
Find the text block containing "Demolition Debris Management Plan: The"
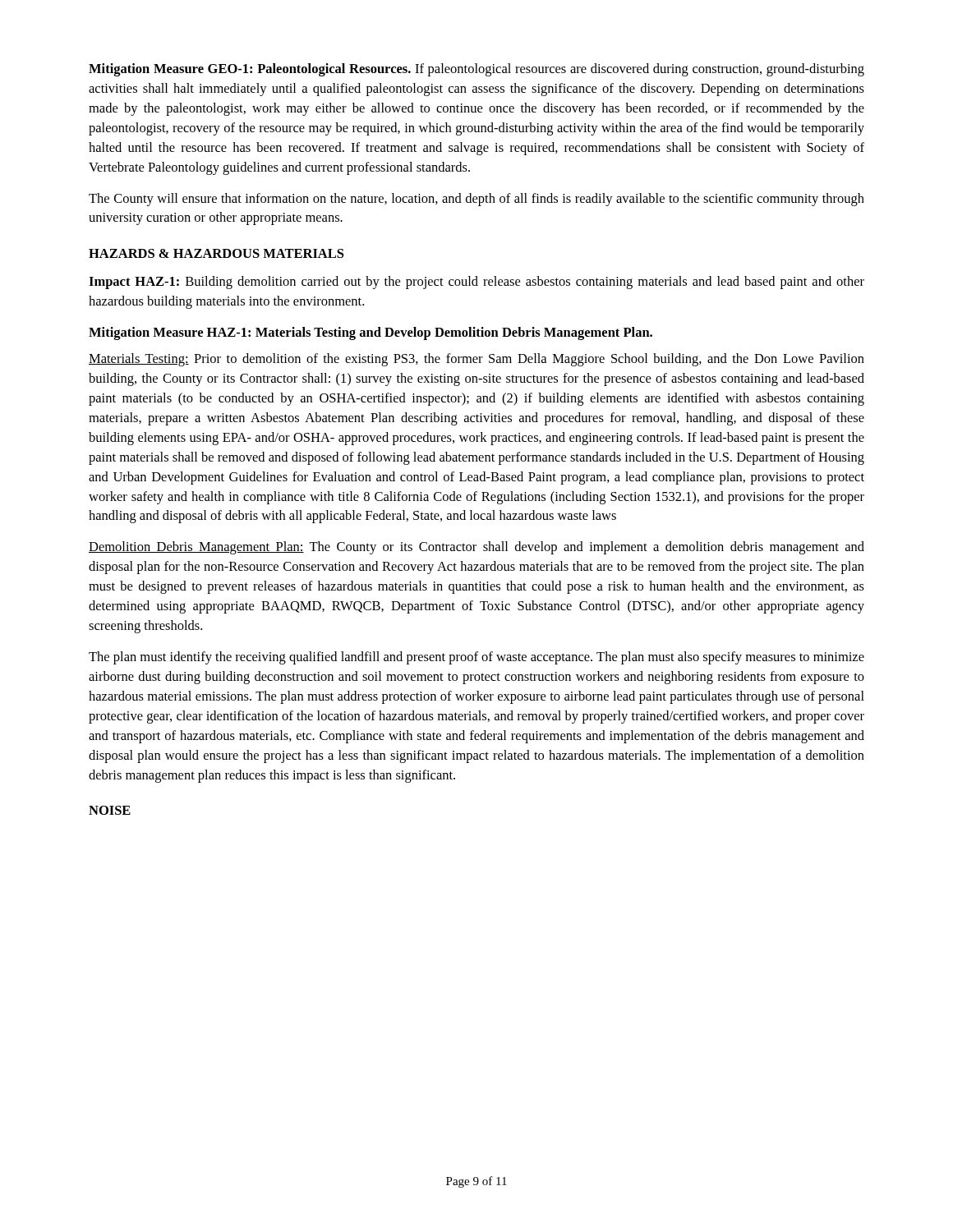(x=476, y=587)
